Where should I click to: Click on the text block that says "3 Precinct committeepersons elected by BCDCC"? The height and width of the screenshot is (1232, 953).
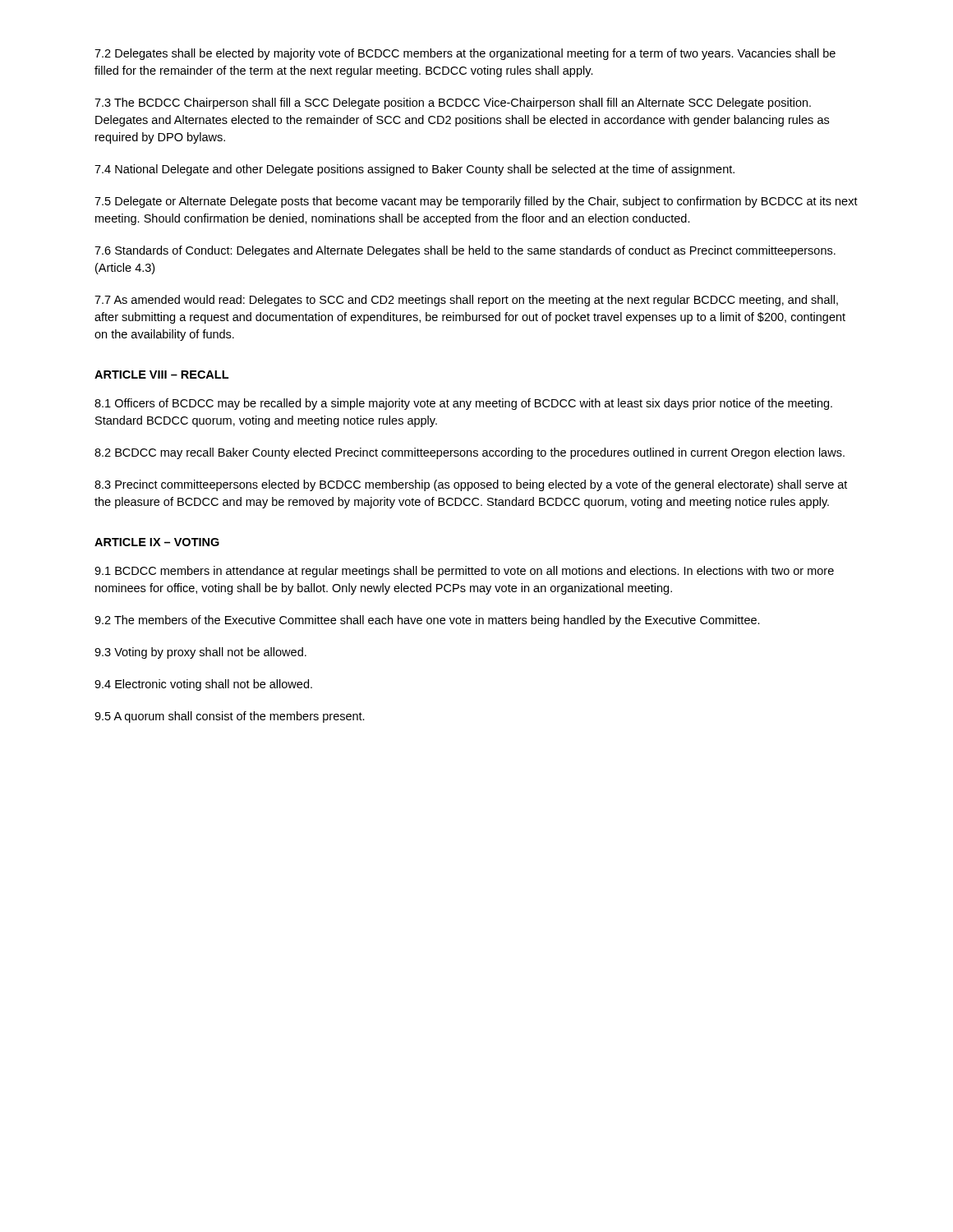tap(471, 493)
